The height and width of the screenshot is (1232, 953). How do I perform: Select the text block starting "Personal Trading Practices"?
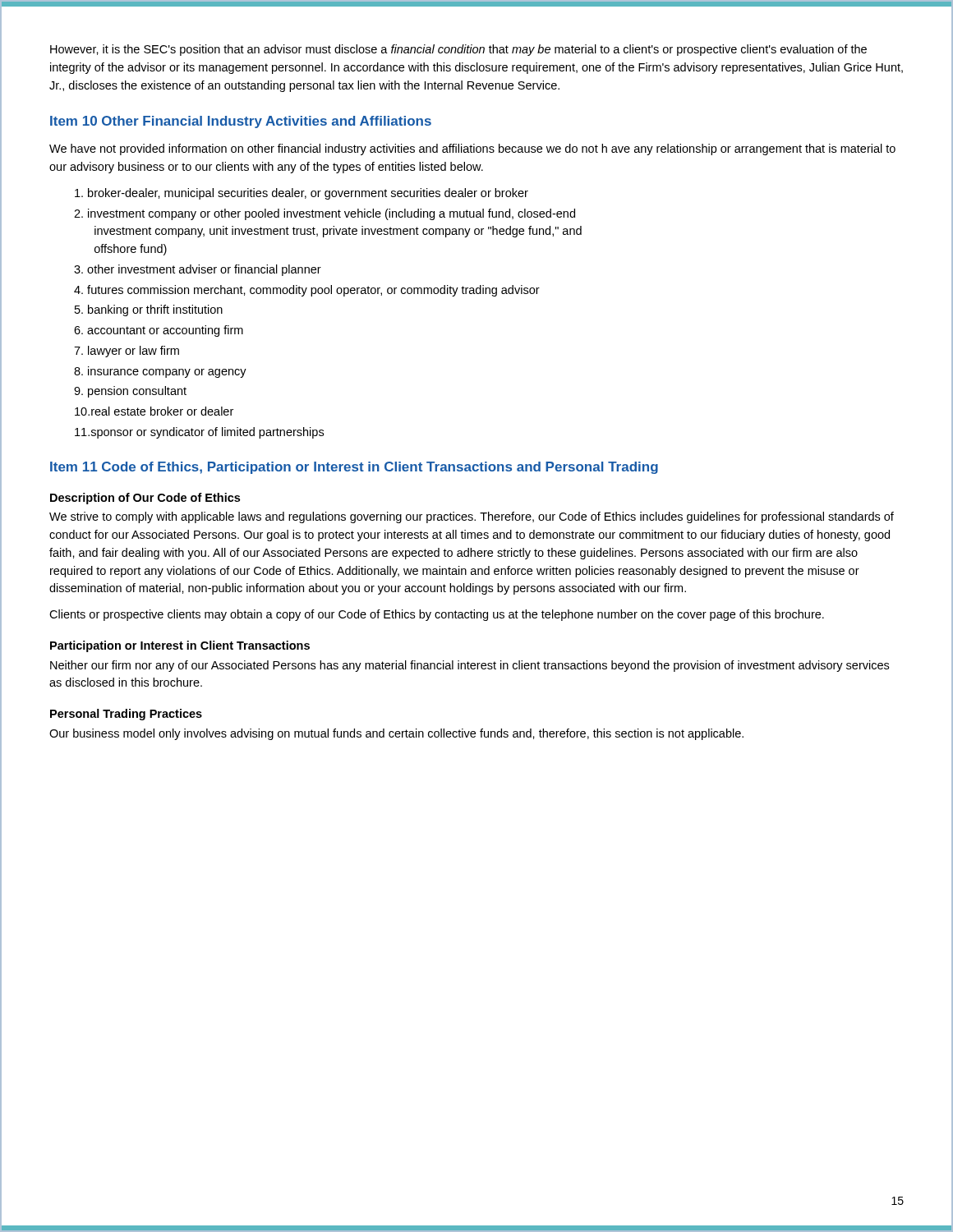pyautogui.click(x=126, y=714)
